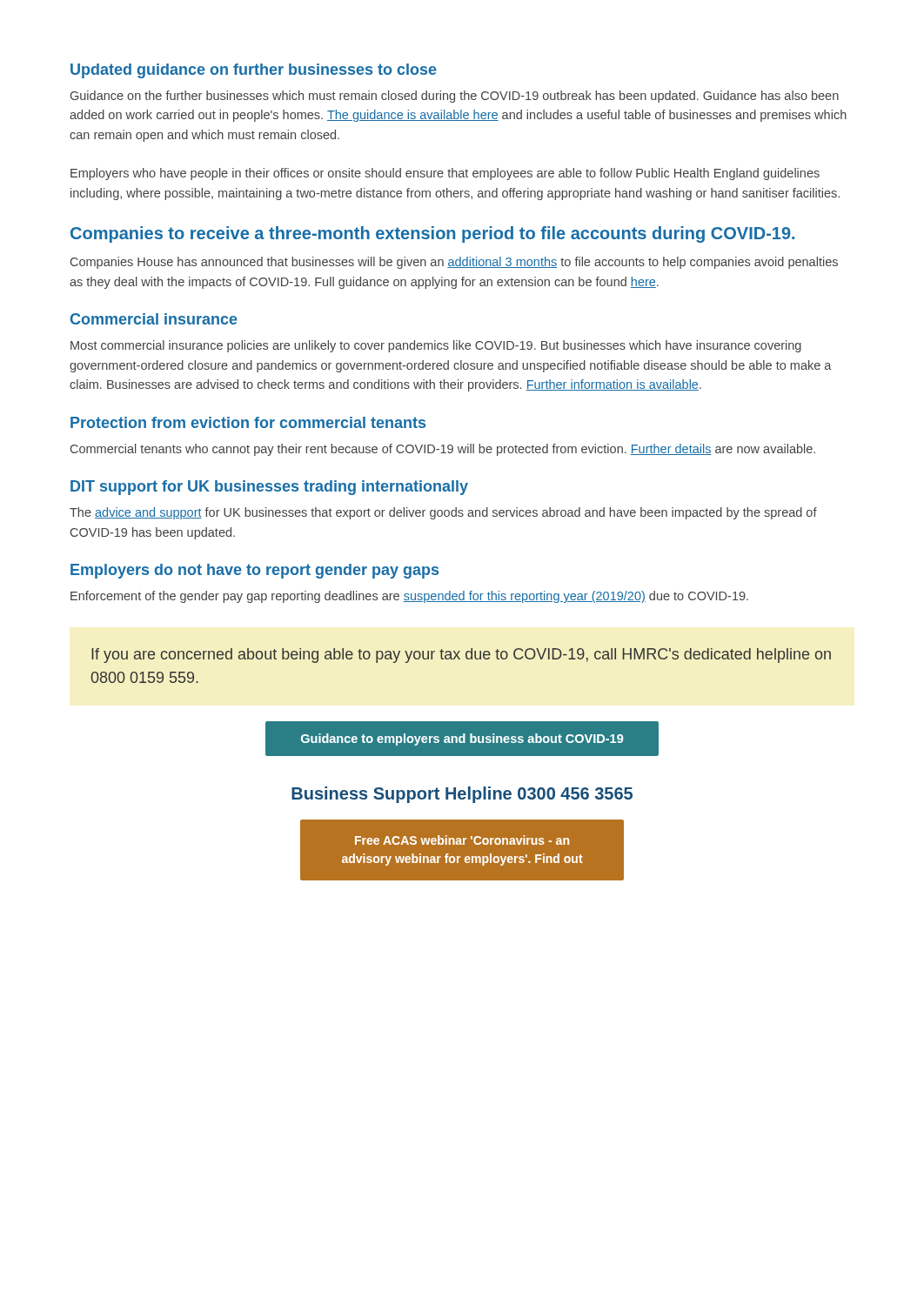Click the section header that begins "Employers do not"
This screenshot has height=1305, width=924.
click(x=255, y=570)
